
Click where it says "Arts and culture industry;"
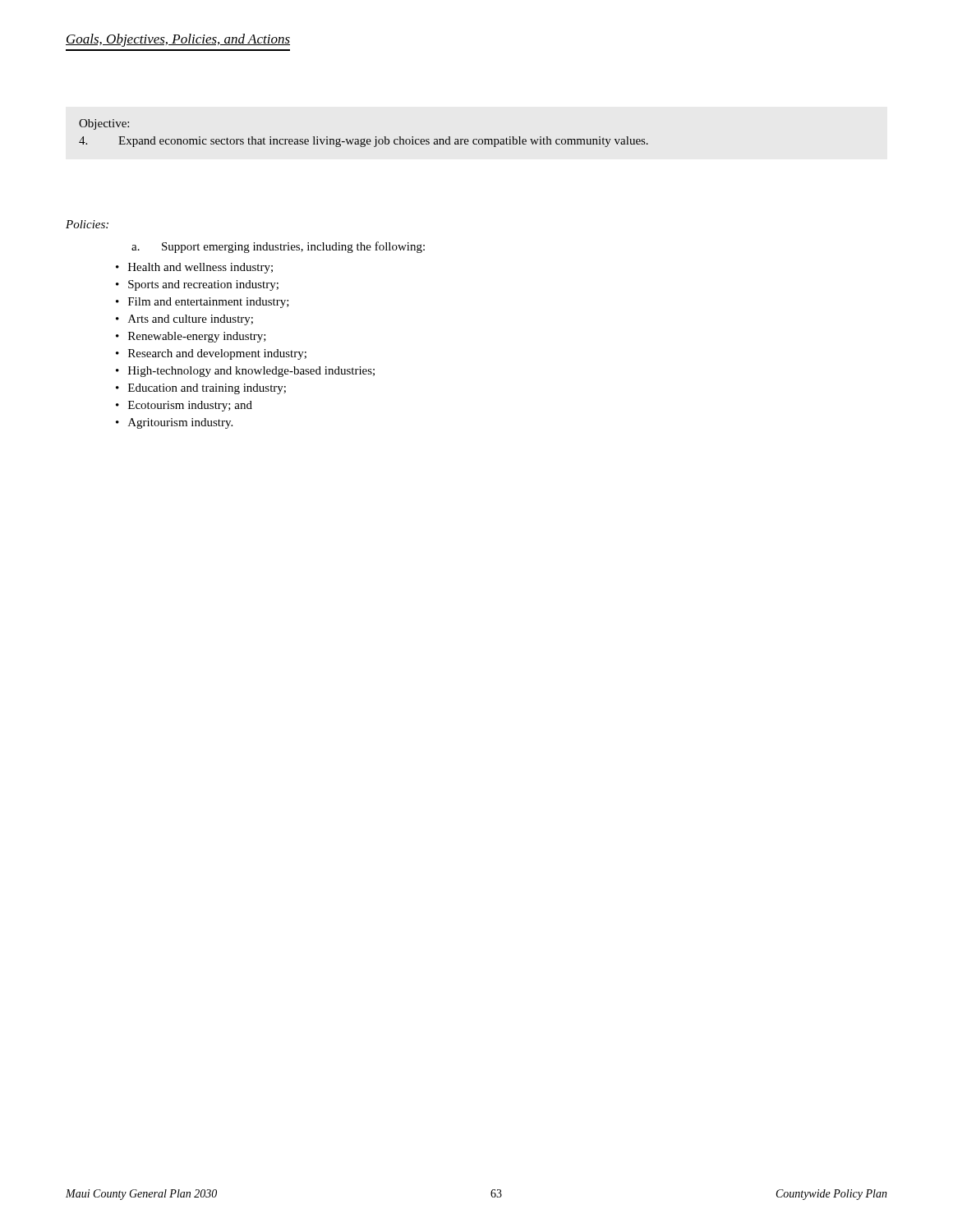(x=191, y=319)
